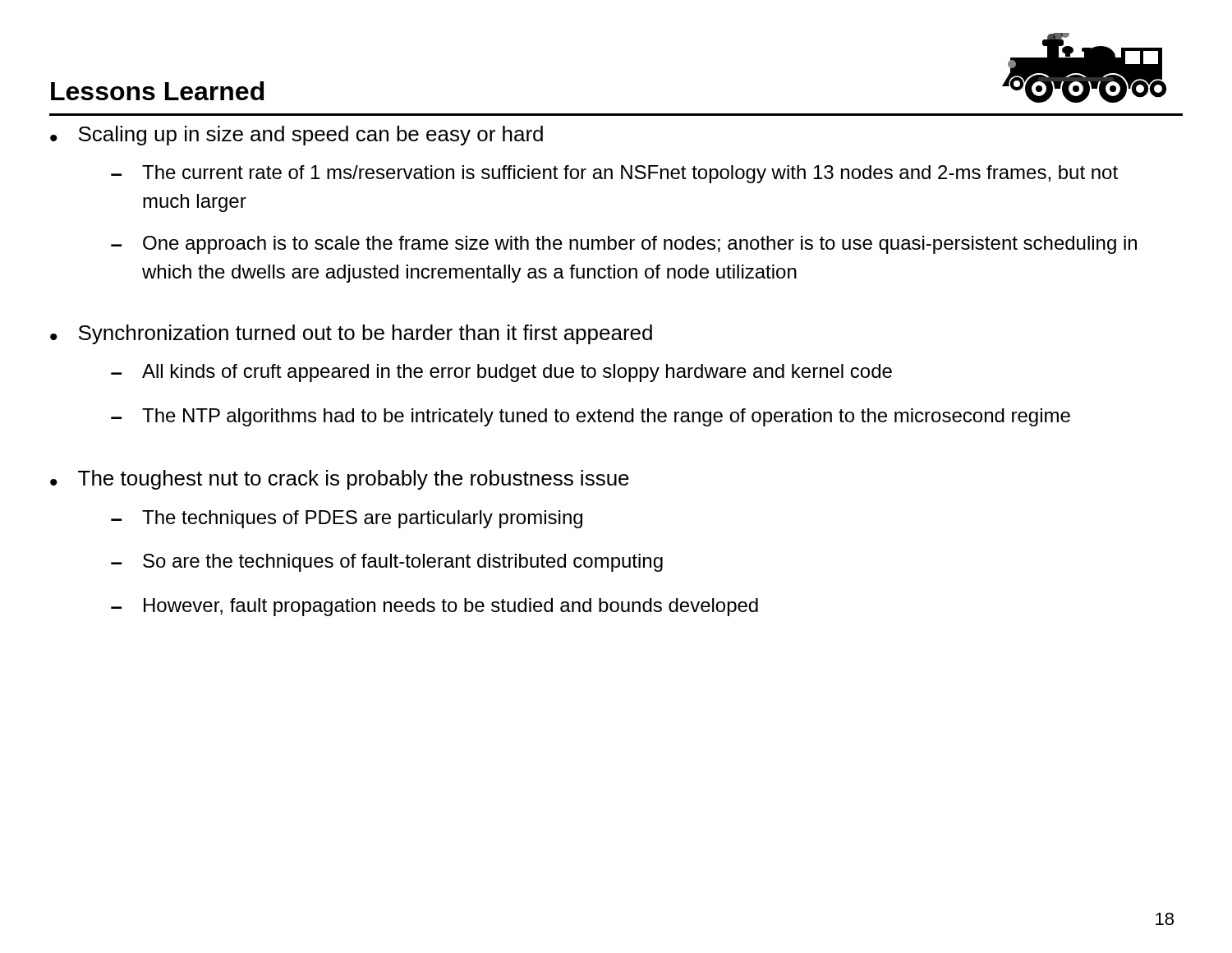Screen dimensions: 953x1232
Task: Click the passage that begins "– However, fault propagation"
Action: [x=638, y=607]
